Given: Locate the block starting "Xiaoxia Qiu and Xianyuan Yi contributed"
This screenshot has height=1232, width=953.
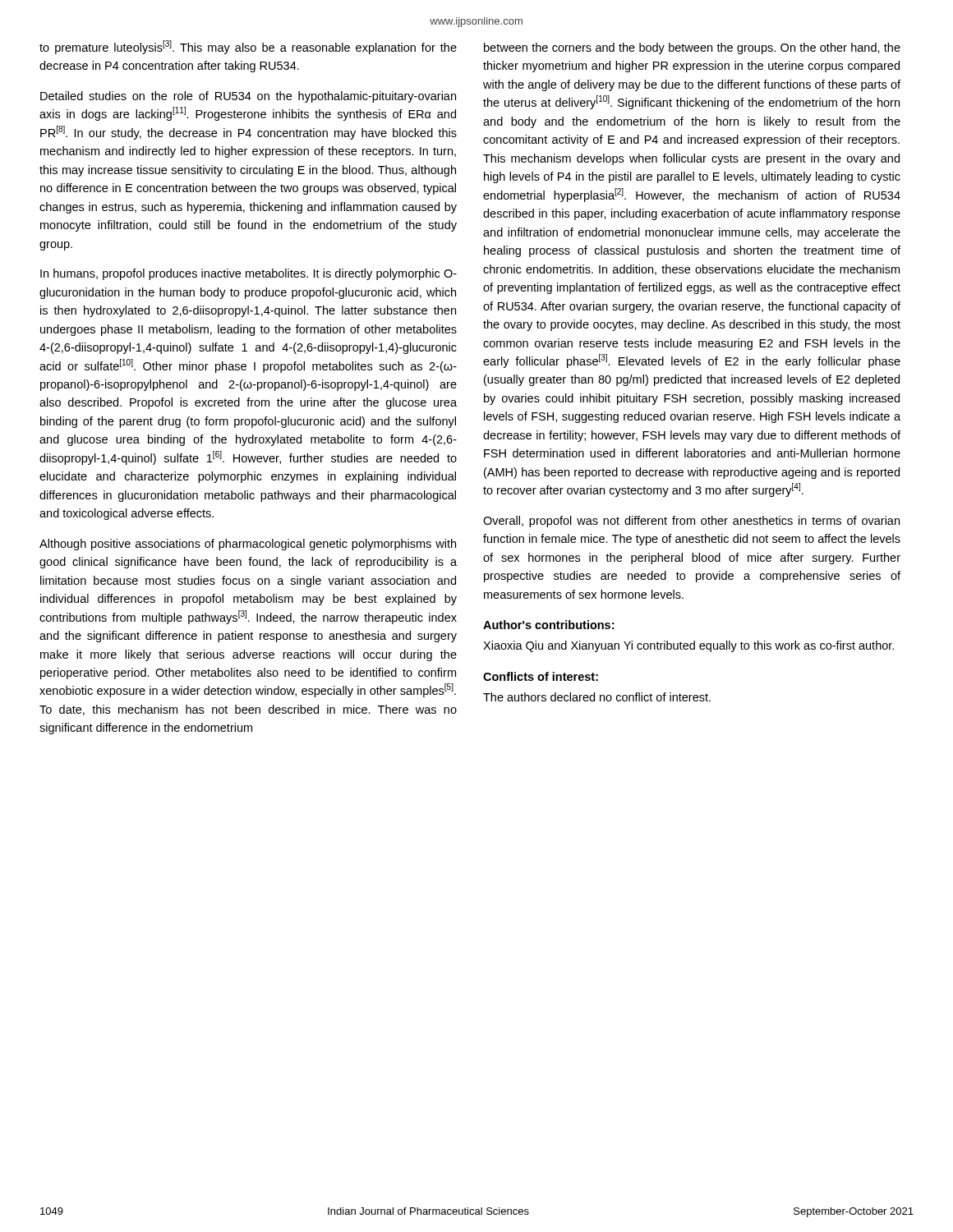Looking at the screenshot, I should (x=689, y=646).
